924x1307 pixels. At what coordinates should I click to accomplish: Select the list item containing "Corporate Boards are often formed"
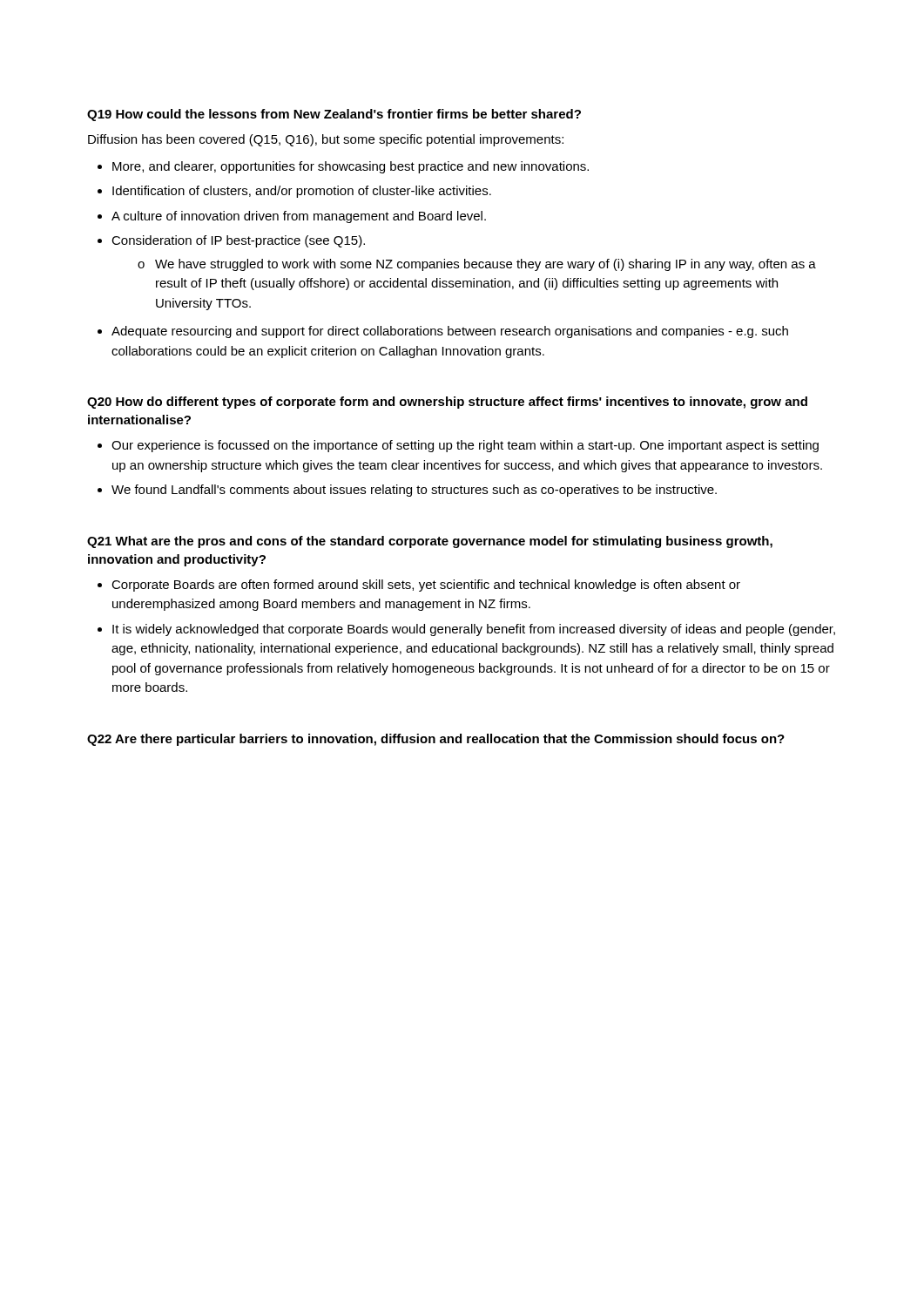(426, 594)
